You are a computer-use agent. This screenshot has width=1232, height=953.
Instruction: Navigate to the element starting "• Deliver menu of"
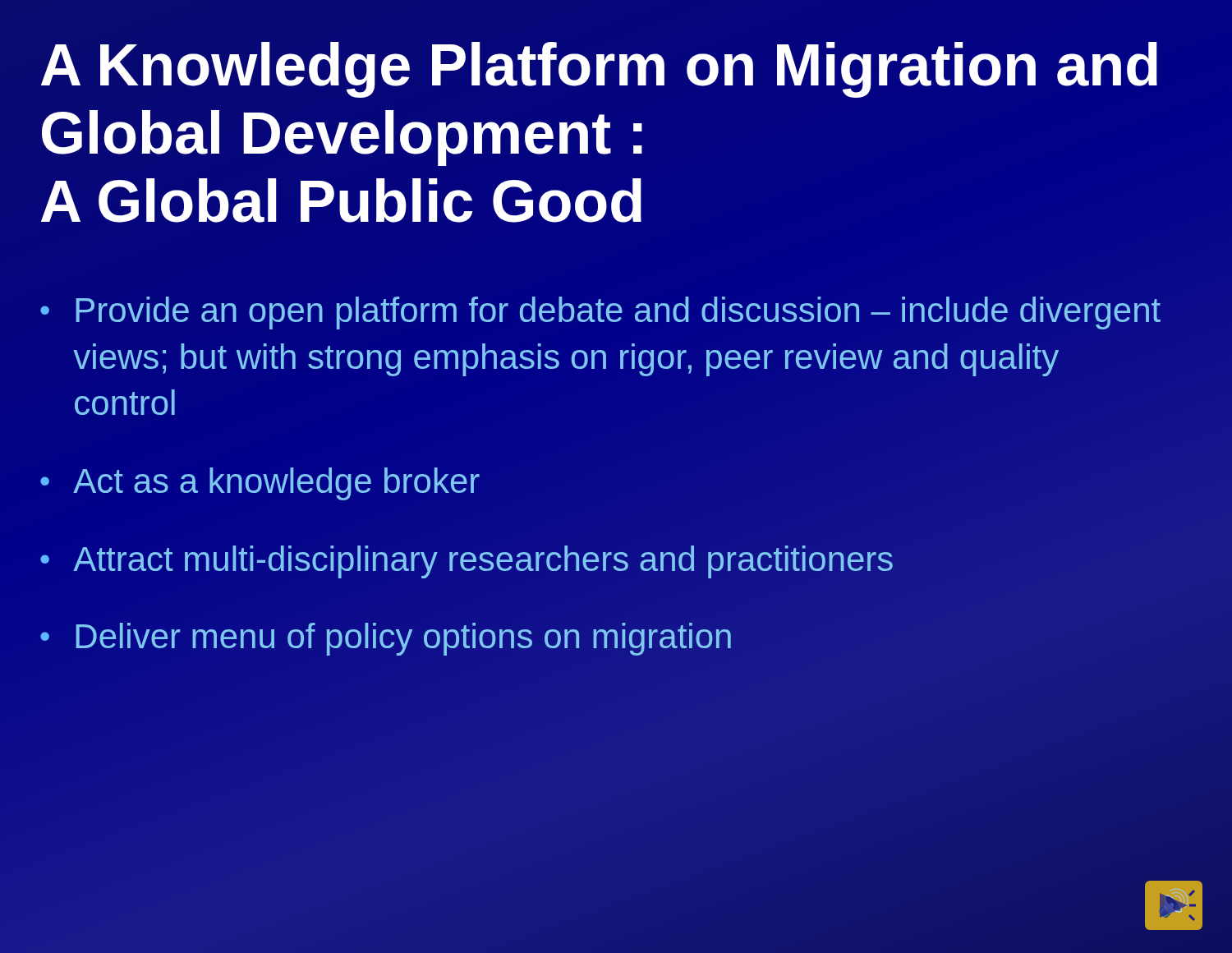[386, 637]
